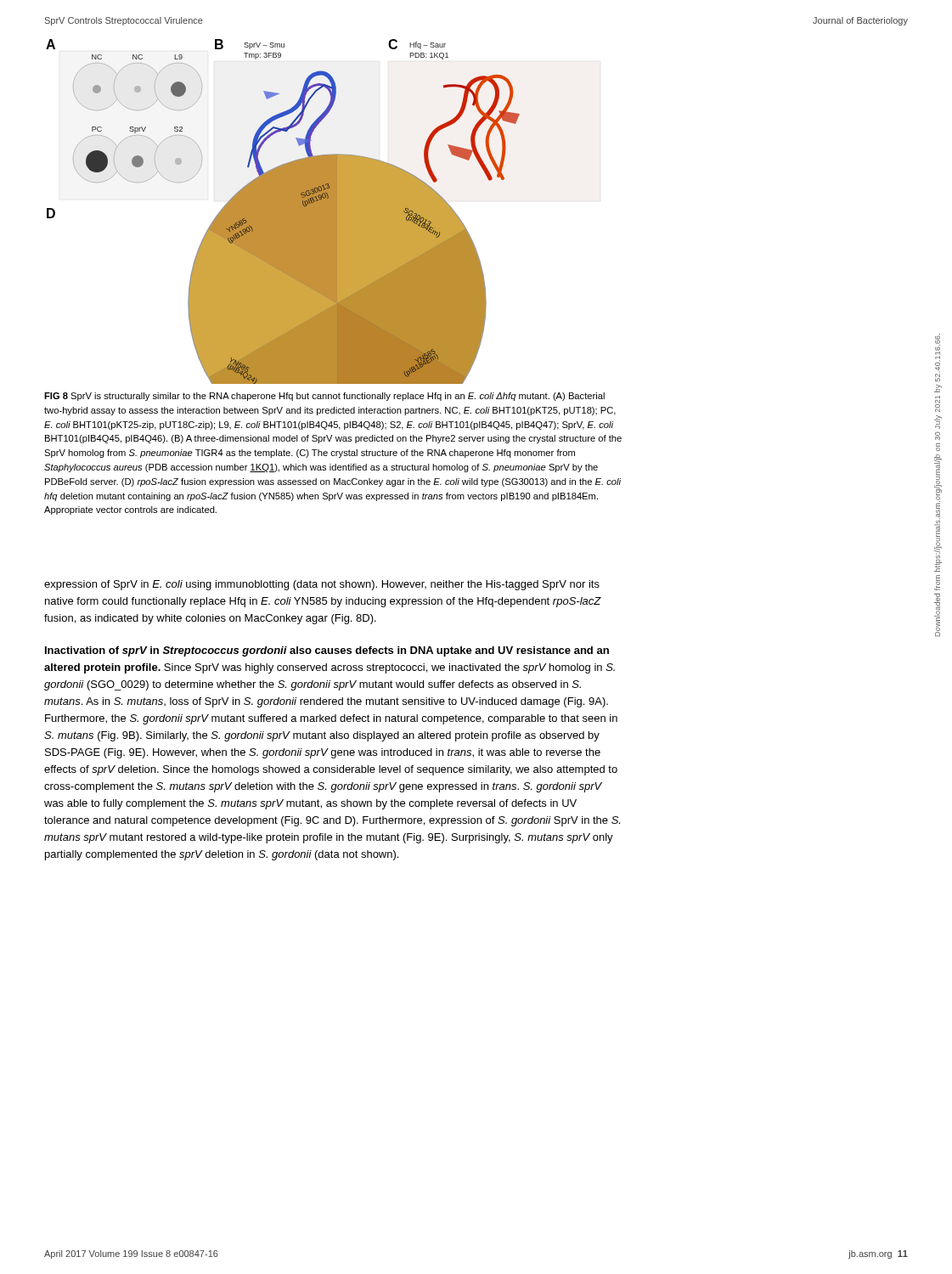Locate the photo

pos(337,211)
